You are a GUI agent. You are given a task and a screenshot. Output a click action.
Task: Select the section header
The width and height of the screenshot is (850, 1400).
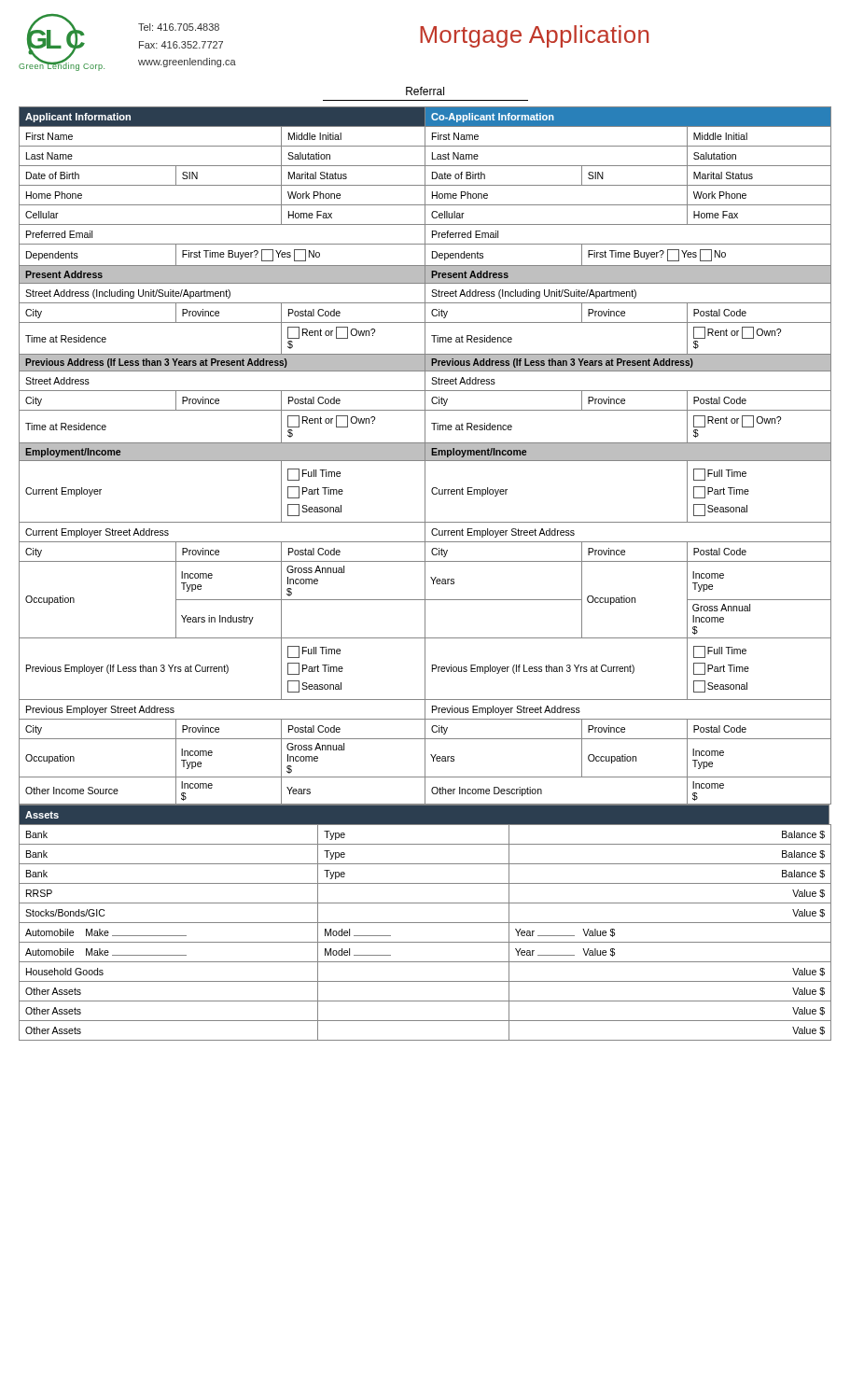42,814
